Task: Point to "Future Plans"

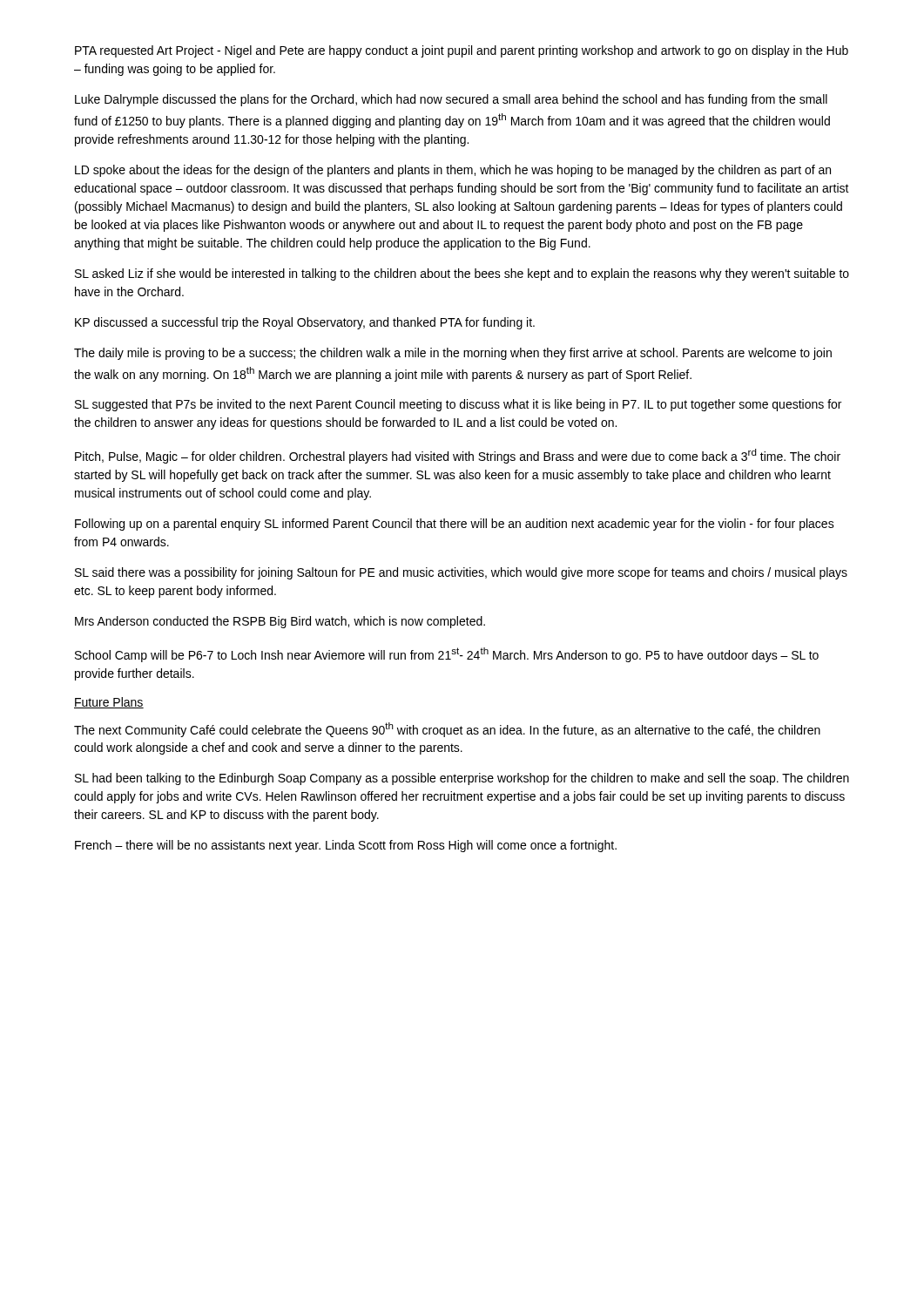Action: pos(109,702)
